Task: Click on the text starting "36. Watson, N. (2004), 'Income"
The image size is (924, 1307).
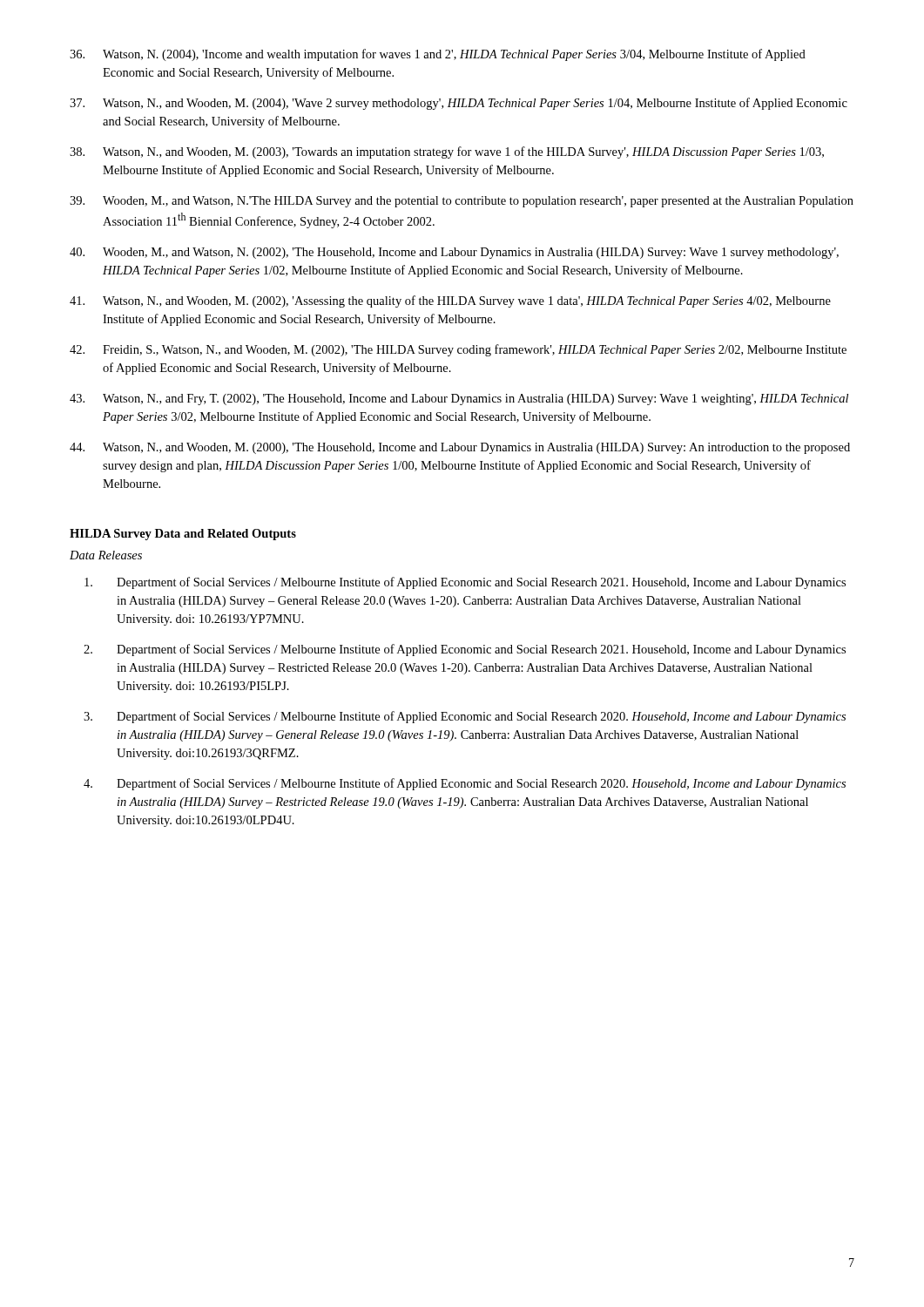Action: [x=462, y=64]
